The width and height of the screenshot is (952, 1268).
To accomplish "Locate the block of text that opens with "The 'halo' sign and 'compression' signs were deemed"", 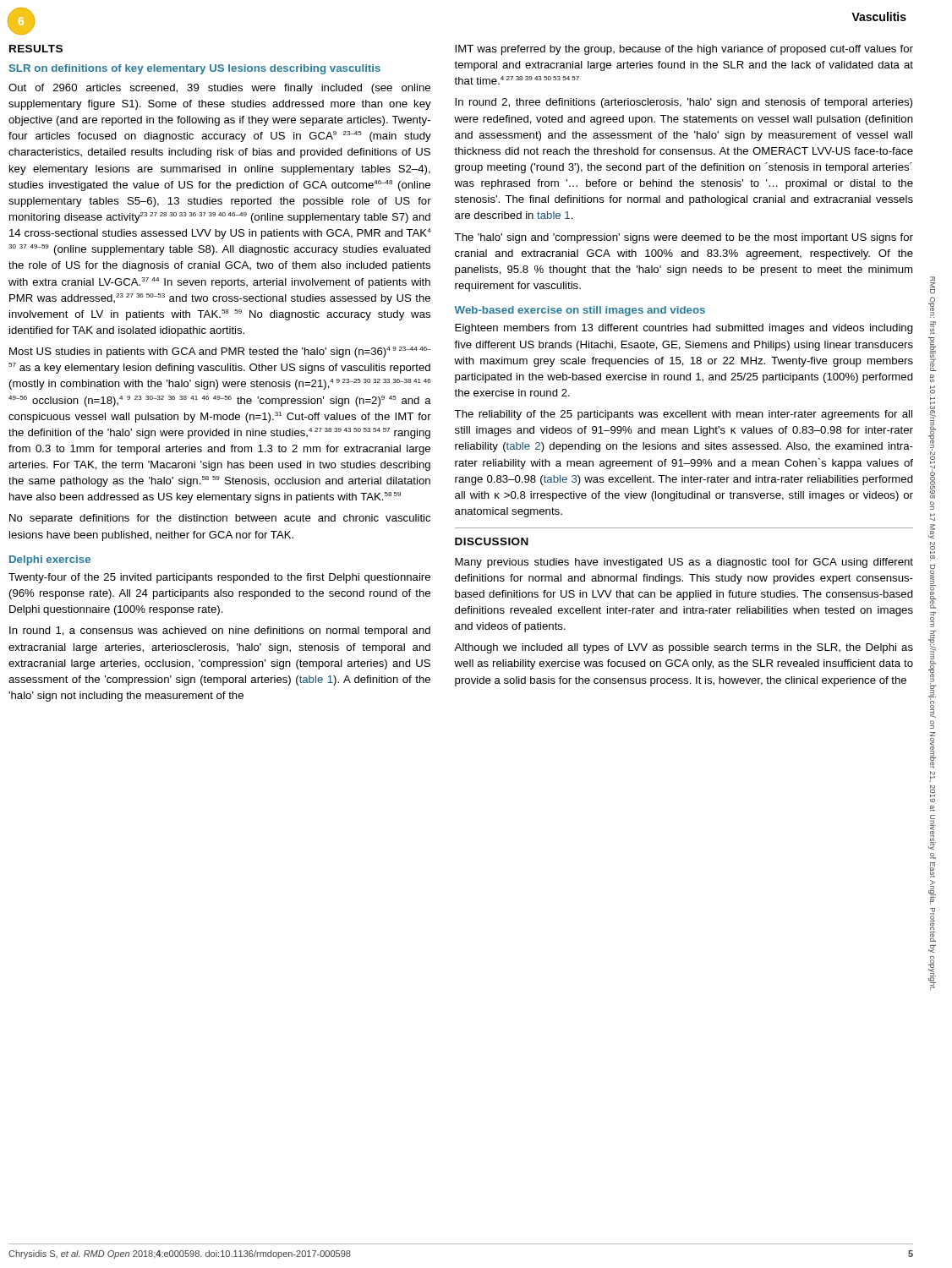I will tap(684, 261).
